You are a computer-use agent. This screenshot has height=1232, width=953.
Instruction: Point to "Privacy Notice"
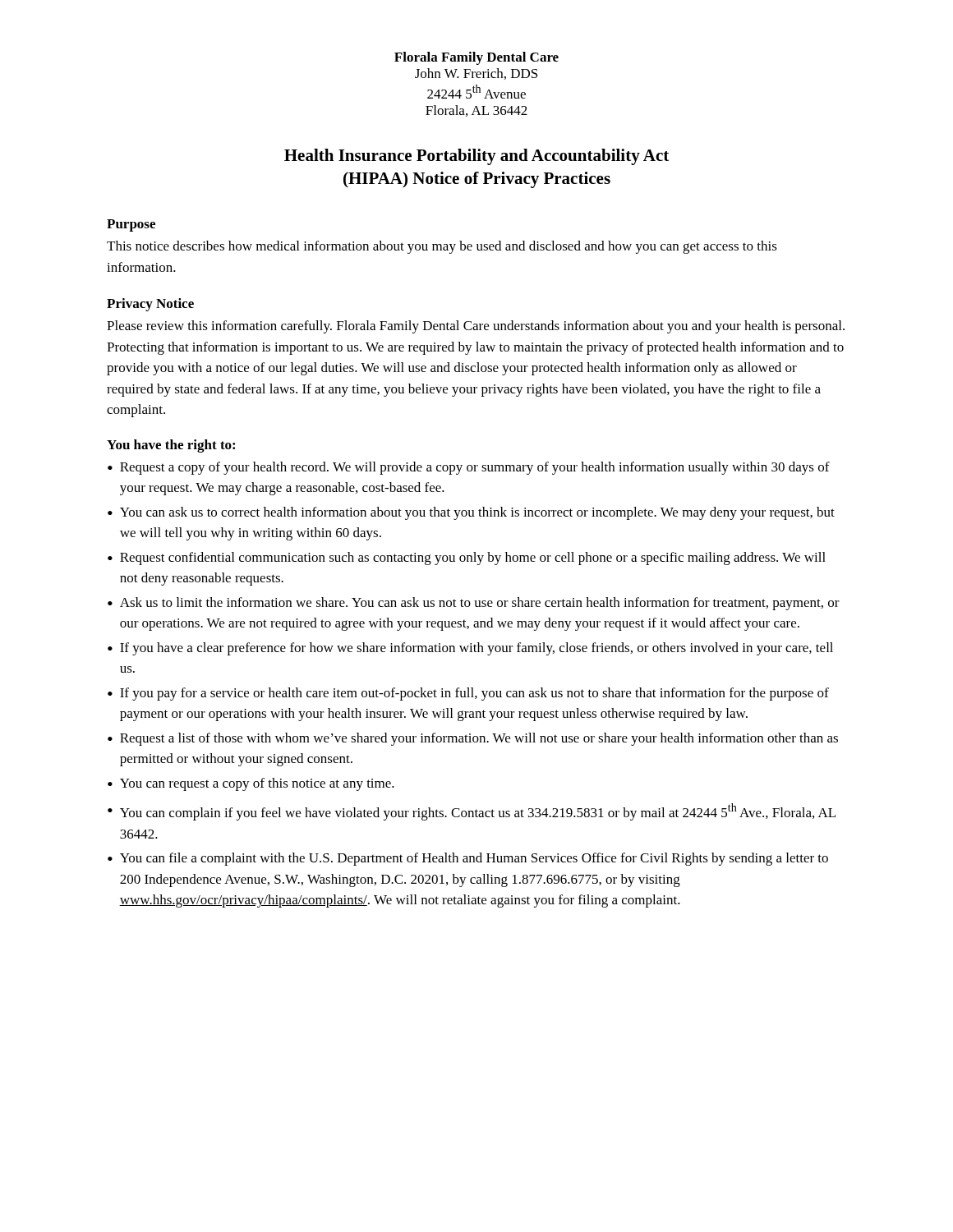(150, 304)
